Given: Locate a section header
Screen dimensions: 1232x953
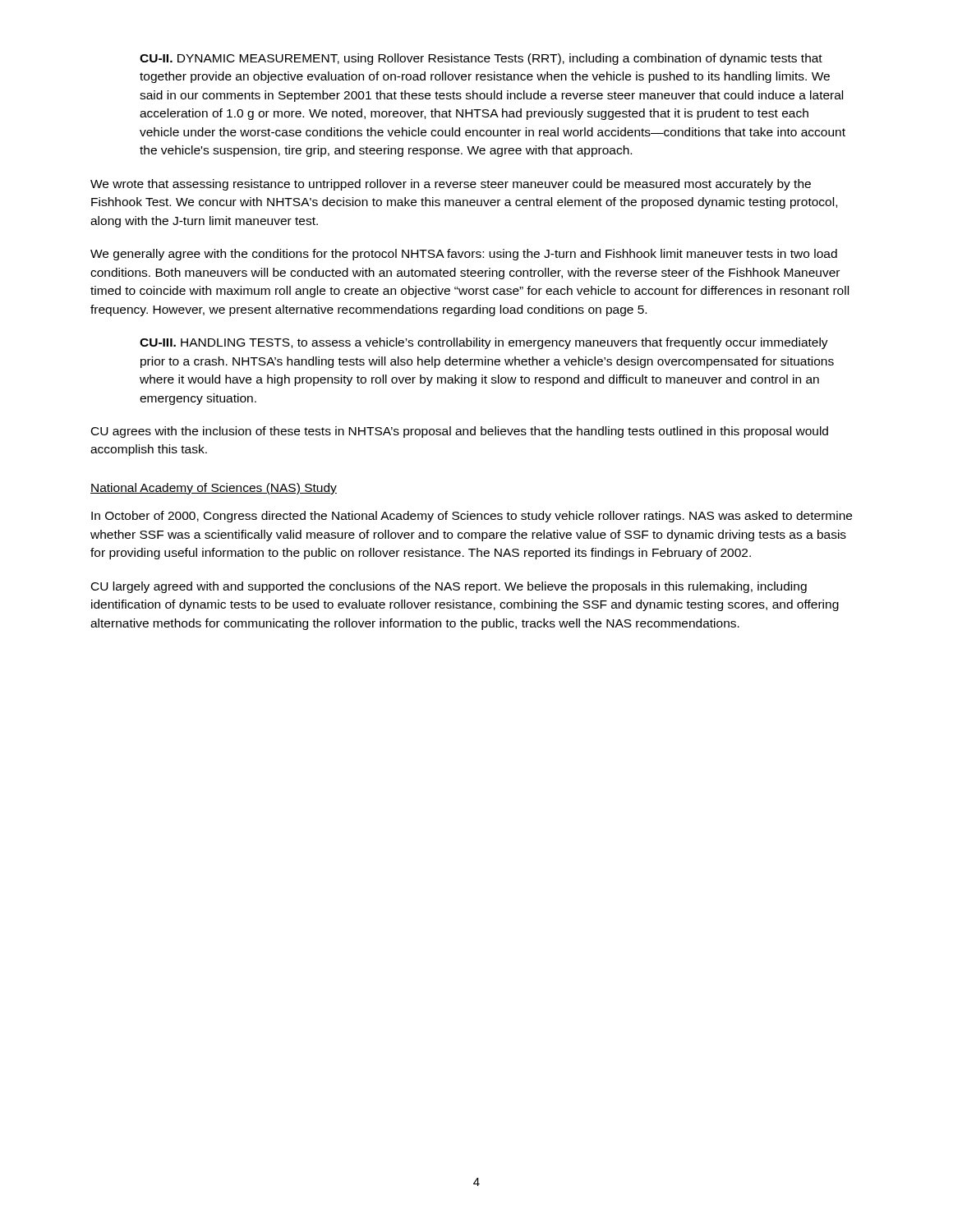Looking at the screenshot, I should 214,487.
